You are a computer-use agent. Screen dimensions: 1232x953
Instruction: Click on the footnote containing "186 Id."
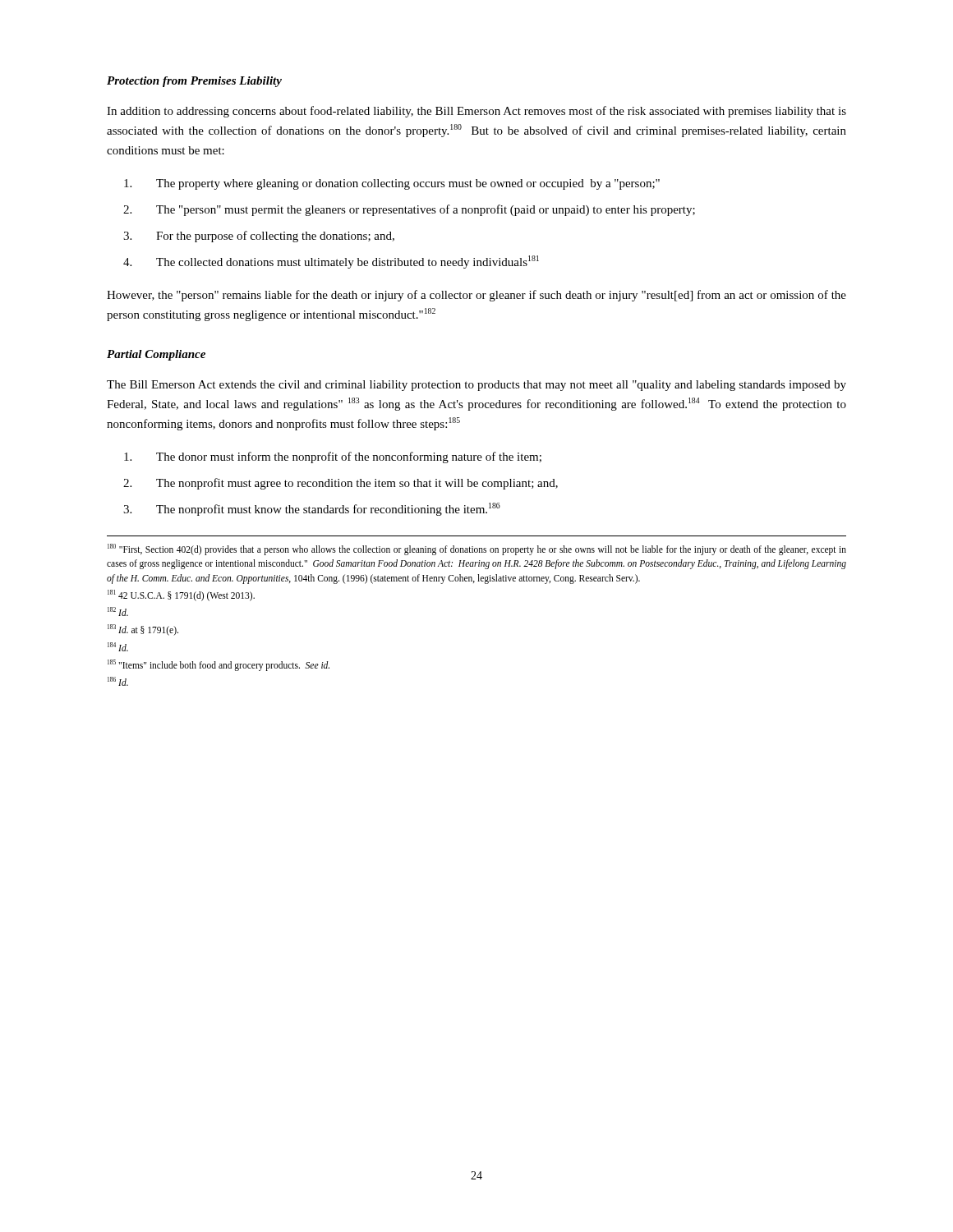(x=118, y=682)
